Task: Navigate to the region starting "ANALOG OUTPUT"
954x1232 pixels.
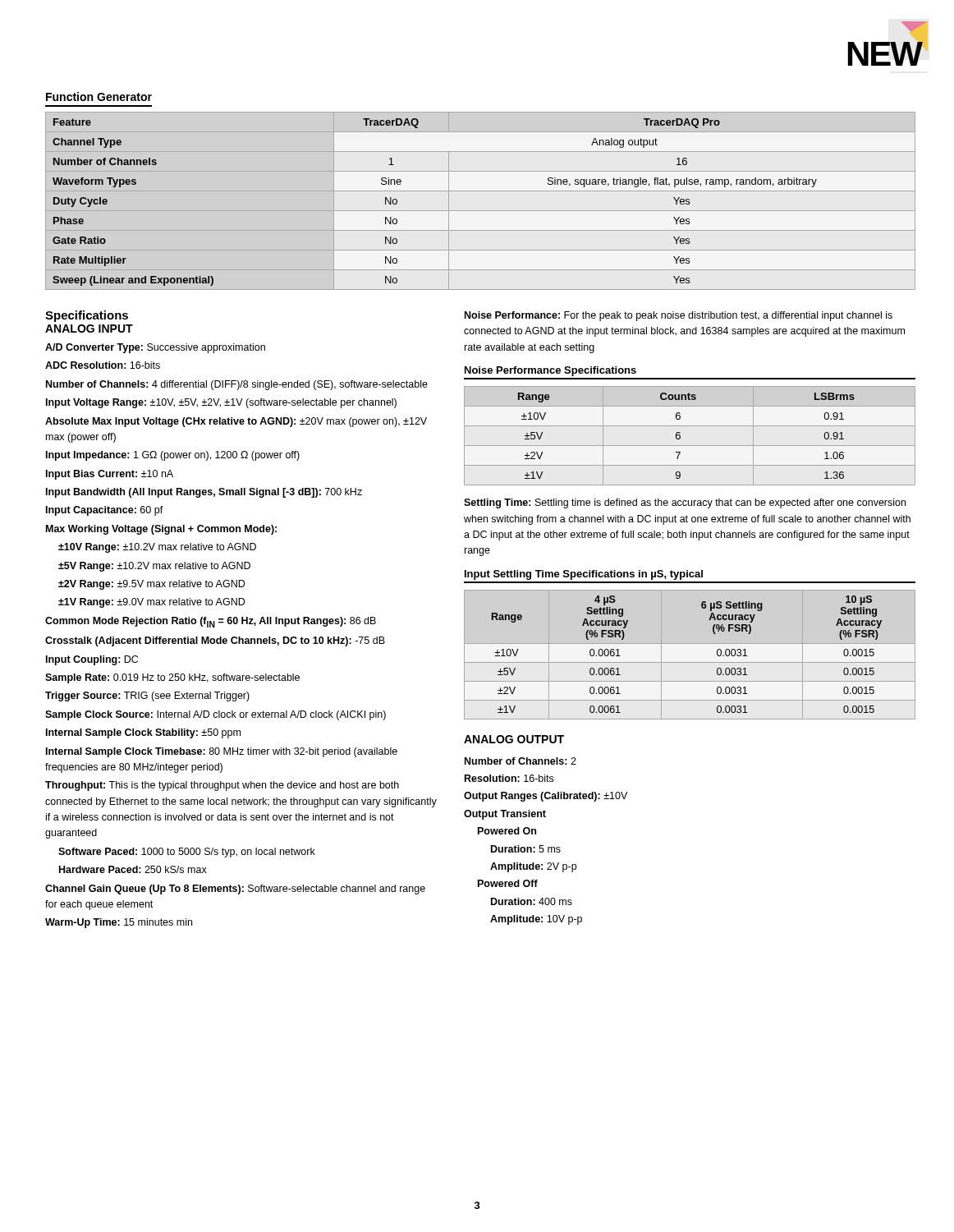Action: [x=514, y=739]
